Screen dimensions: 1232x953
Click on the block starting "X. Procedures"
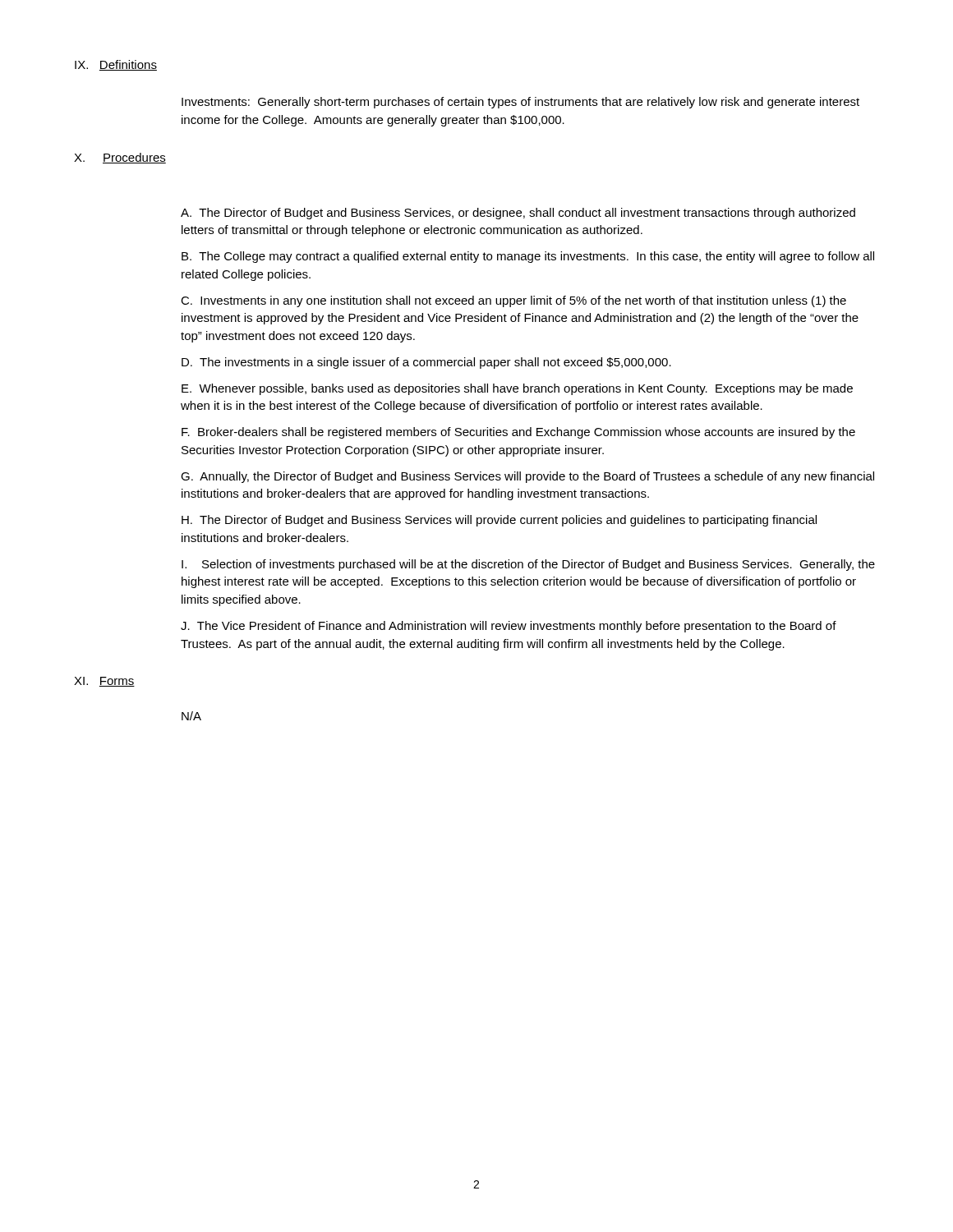point(120,157)
